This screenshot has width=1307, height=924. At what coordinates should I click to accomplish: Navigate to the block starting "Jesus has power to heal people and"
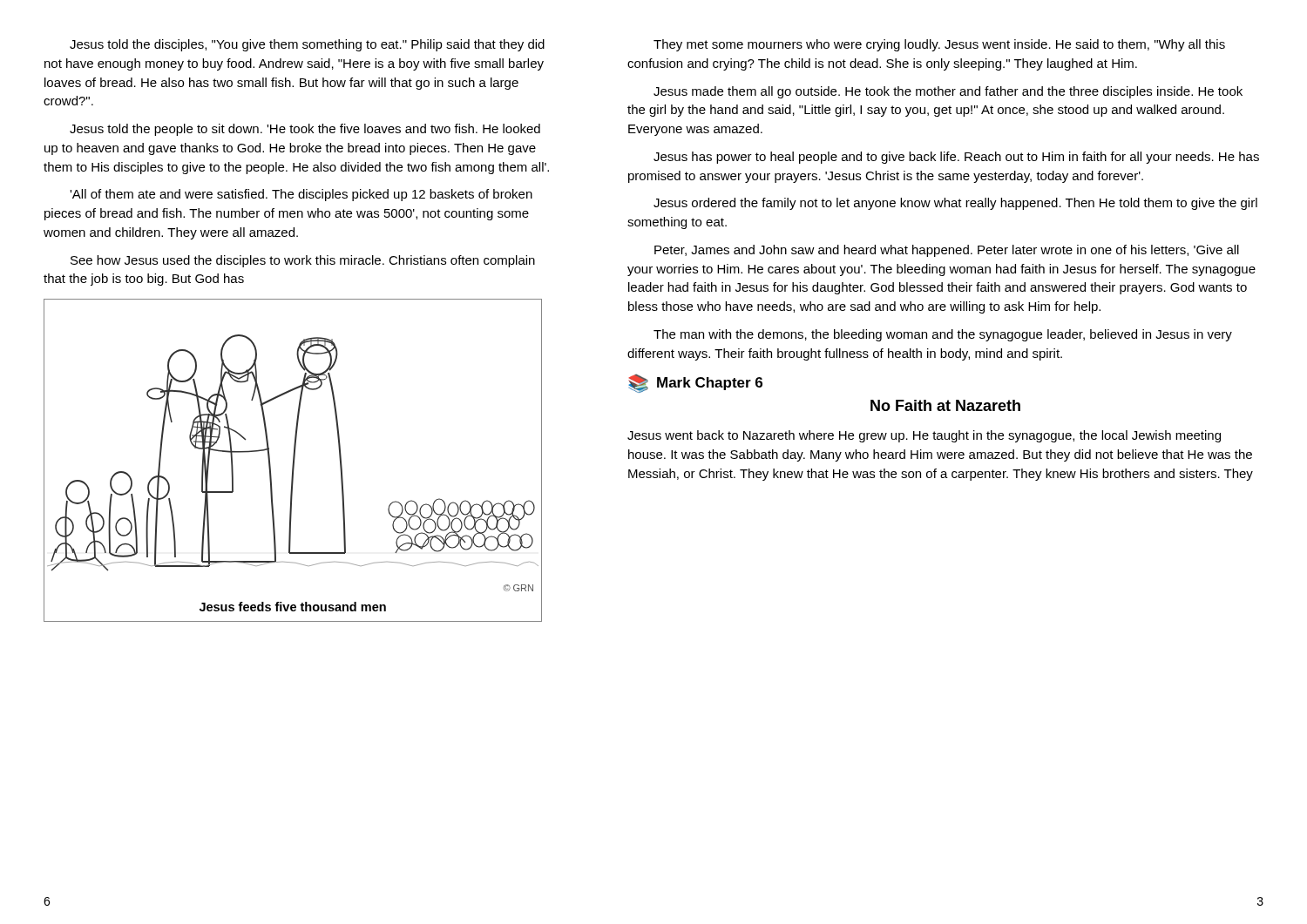[x=945, y=166]
